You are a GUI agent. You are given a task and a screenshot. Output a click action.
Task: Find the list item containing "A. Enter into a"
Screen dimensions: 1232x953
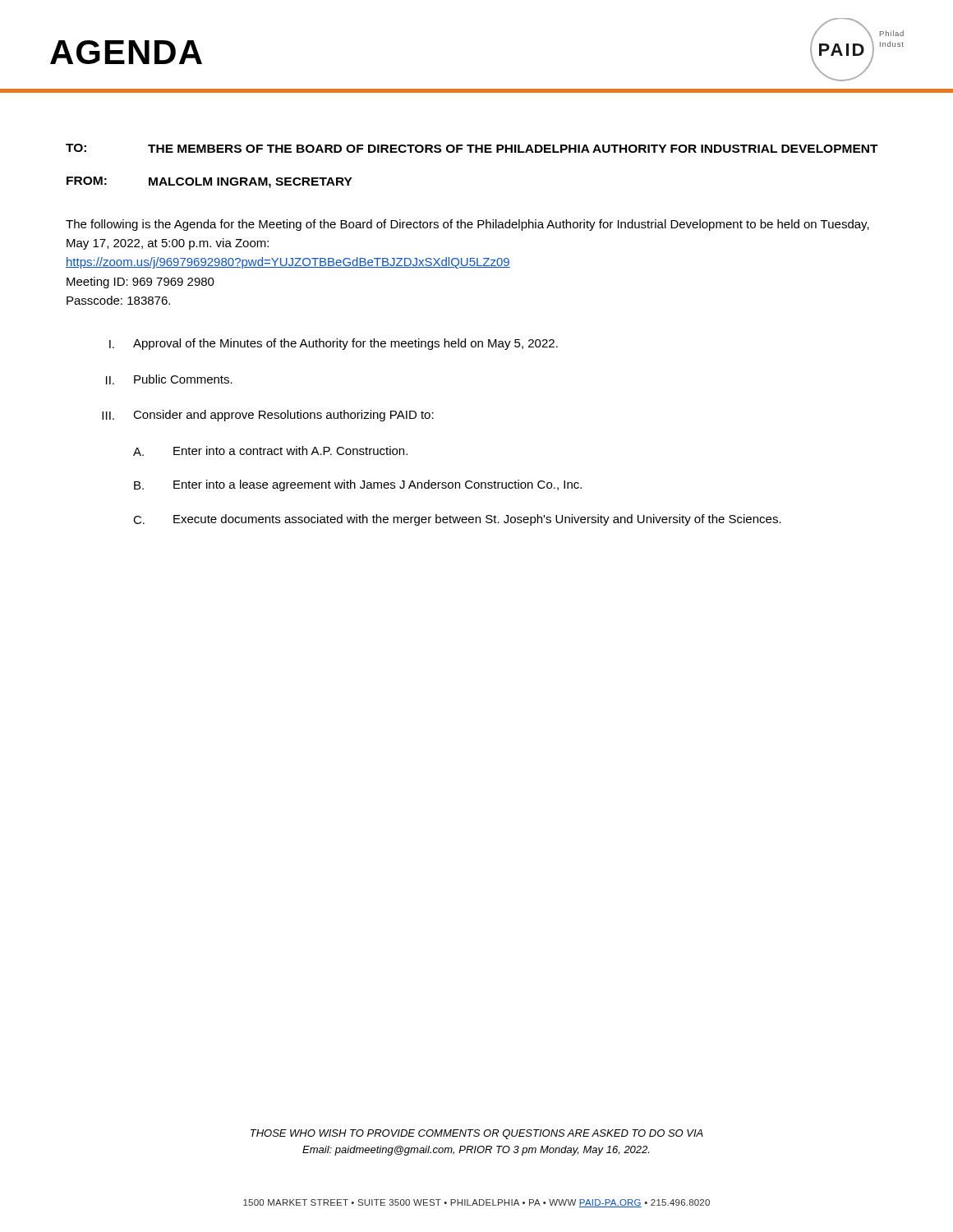coord(271,451)
